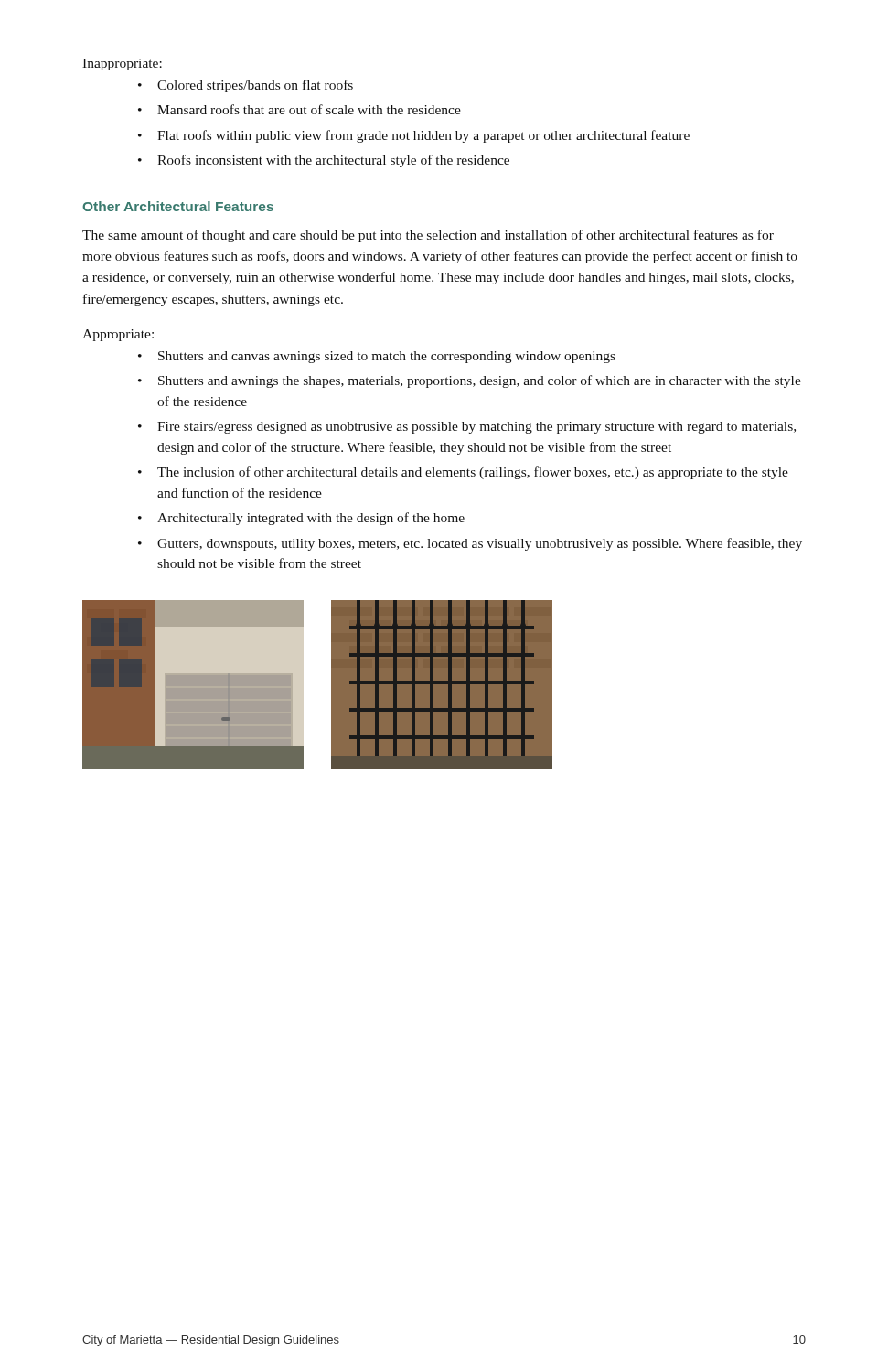
Task: Find the list item with the text "Shutters and awnings"
Action: tap(479, 391)
